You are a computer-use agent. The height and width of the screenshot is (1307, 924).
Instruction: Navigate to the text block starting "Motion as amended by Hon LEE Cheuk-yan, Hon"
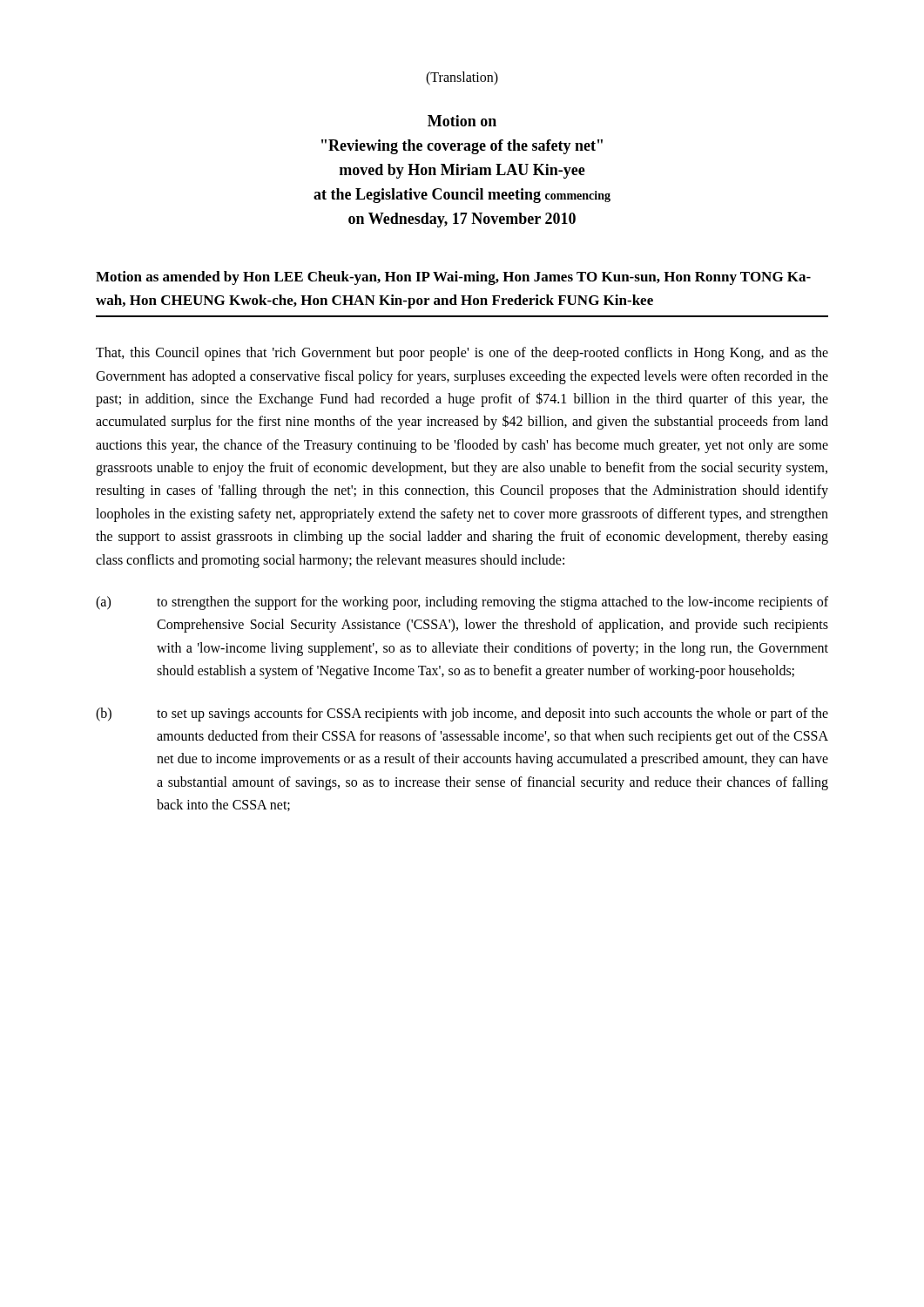pos(453,289)
